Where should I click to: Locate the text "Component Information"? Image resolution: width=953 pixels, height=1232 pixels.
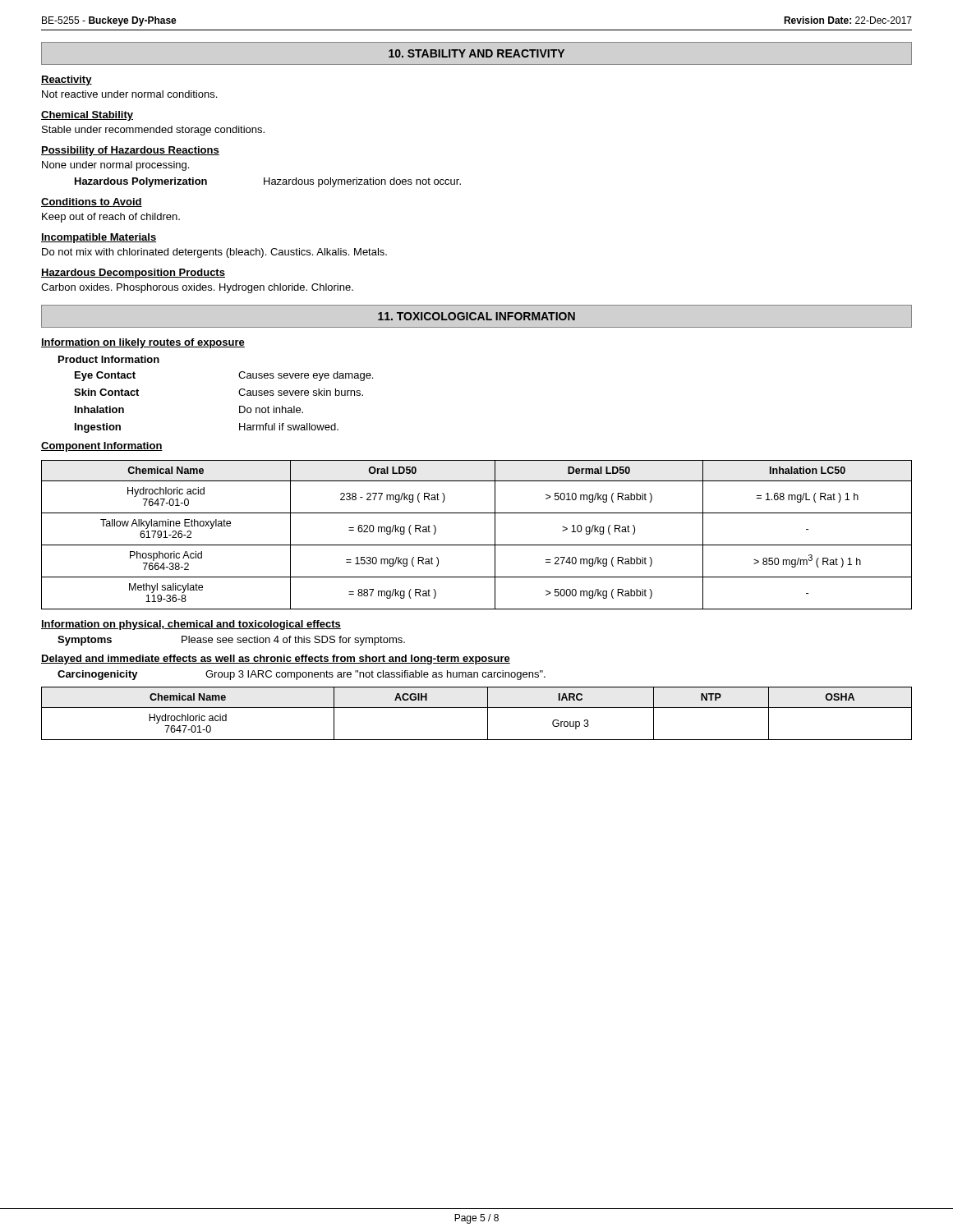pyautogui.click(x=102, y=446)
